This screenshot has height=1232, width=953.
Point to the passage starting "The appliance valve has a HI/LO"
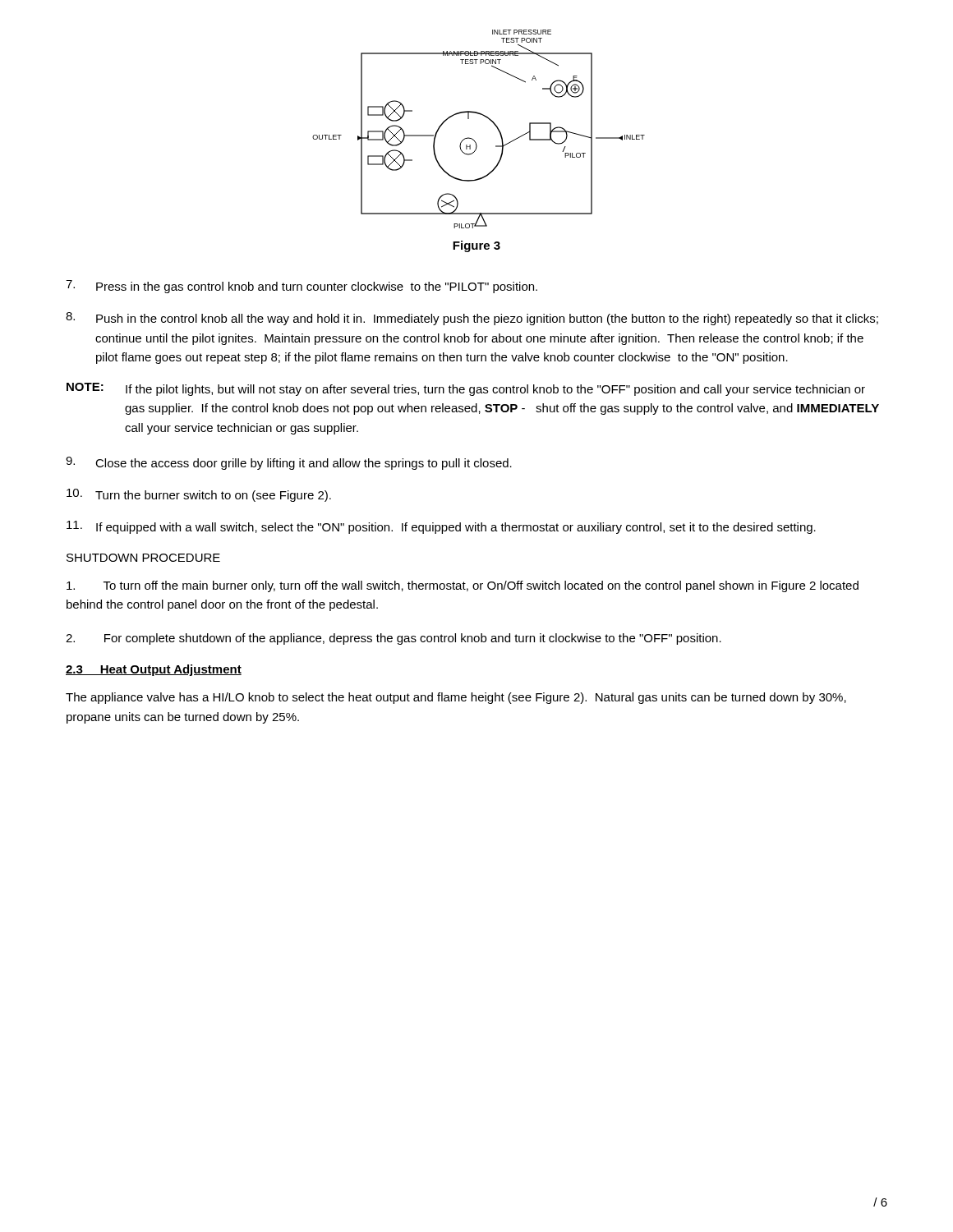coord(456,707)
